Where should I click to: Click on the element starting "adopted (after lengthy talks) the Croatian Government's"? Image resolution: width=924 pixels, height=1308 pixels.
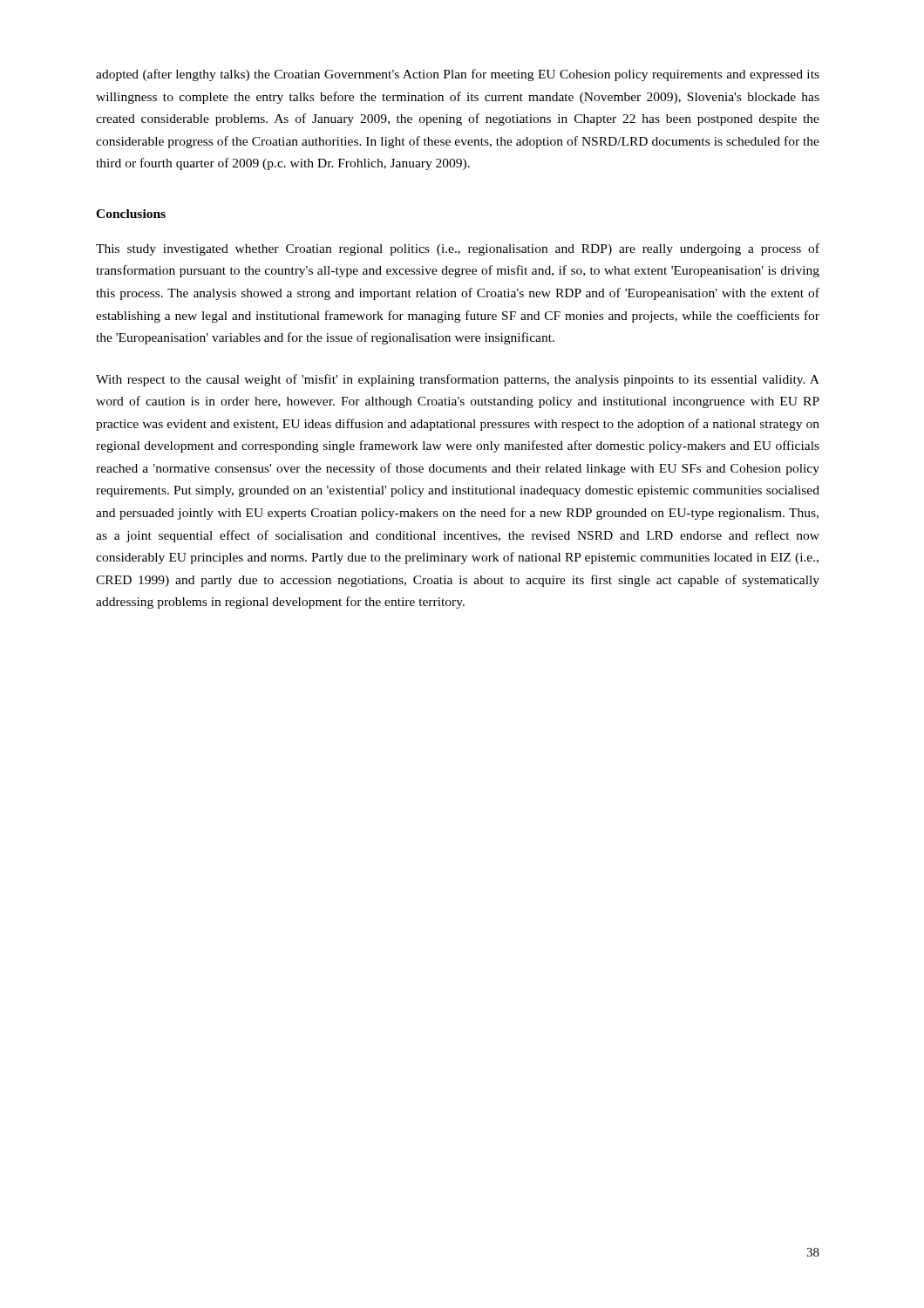pos(458,118)
